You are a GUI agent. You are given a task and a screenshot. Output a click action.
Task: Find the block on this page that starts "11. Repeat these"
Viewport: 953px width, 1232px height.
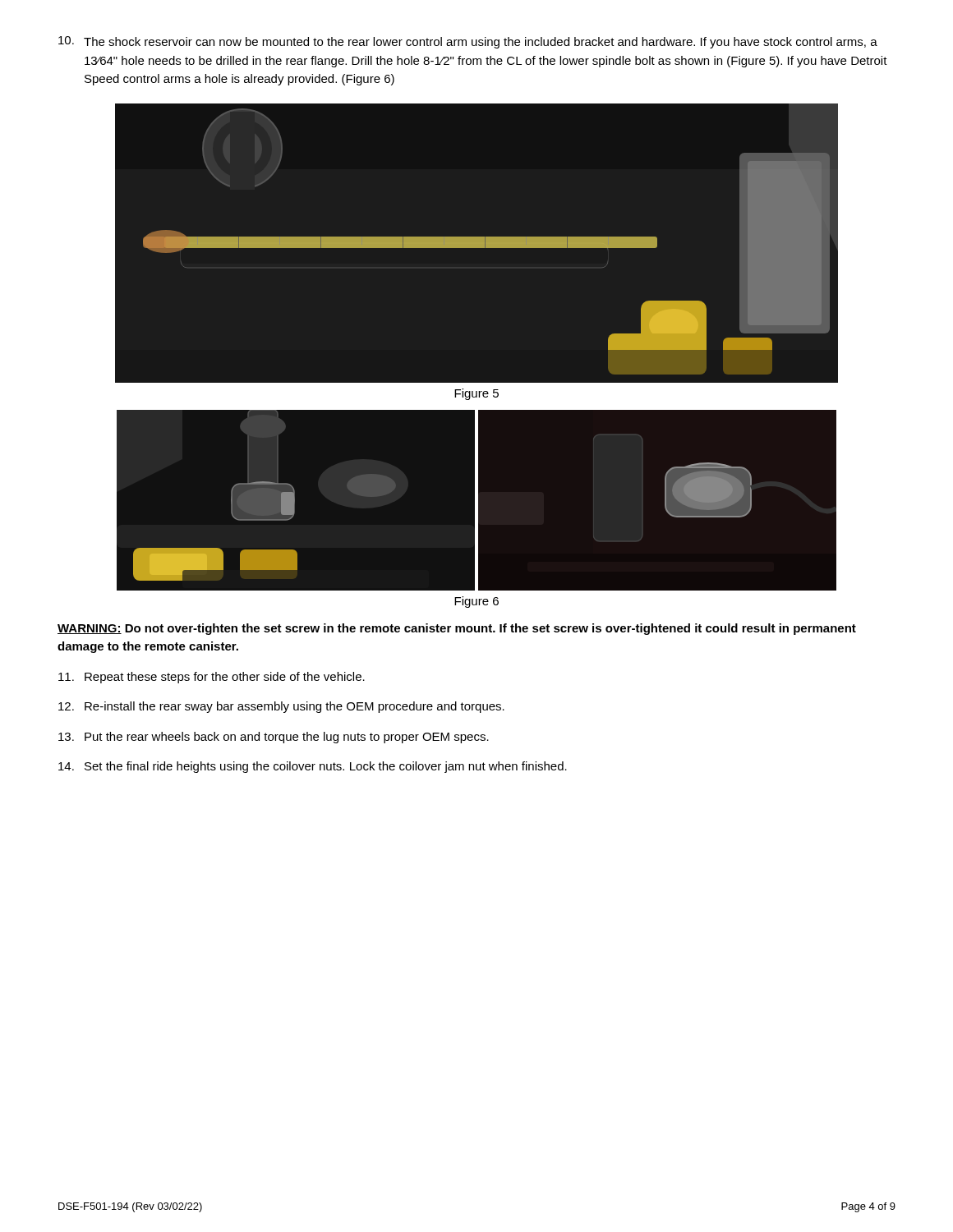(211, 677)
